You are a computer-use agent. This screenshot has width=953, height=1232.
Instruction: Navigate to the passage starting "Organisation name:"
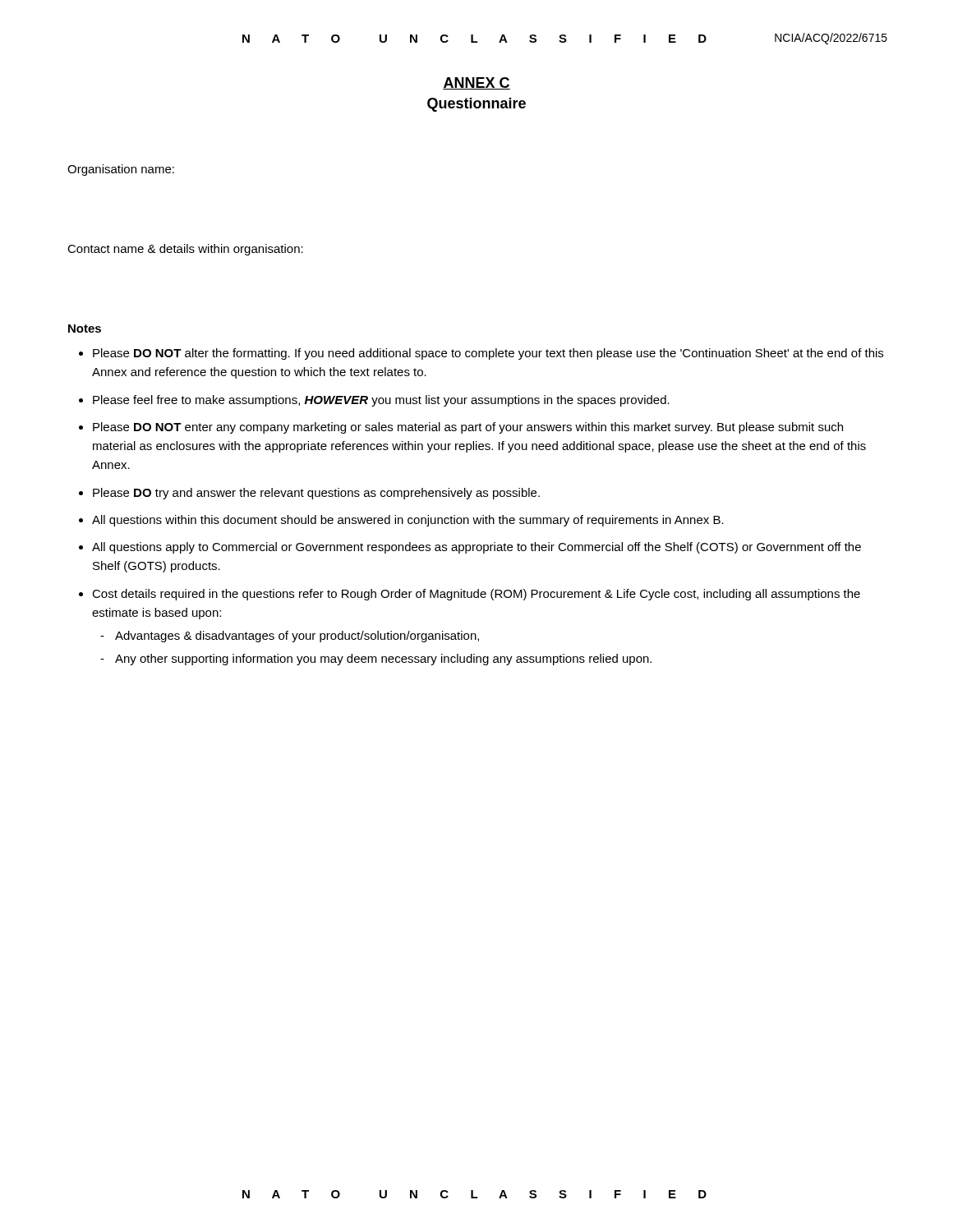tap(121, 169)
